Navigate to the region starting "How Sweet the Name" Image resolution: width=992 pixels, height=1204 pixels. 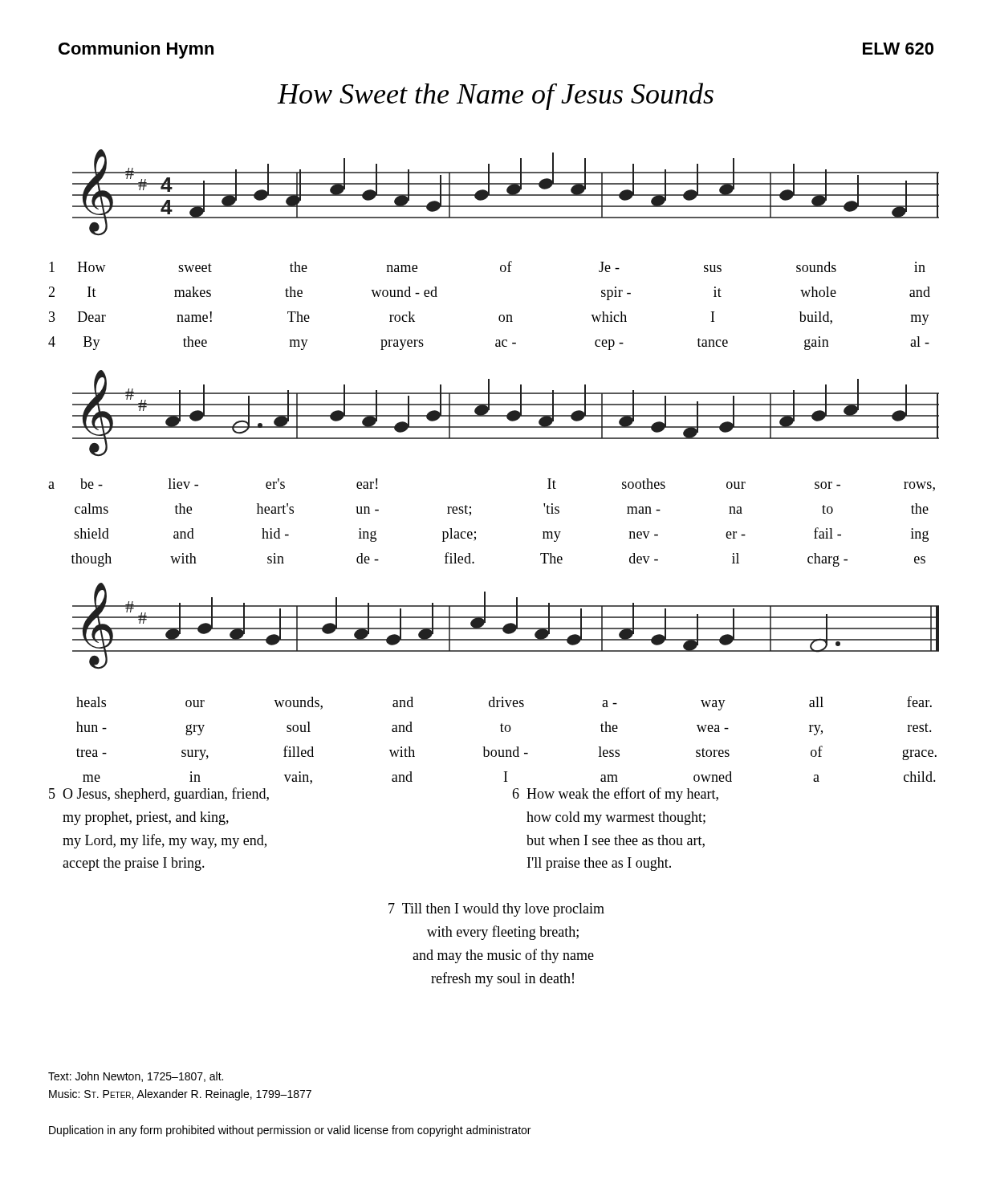[x=496, y=94]
